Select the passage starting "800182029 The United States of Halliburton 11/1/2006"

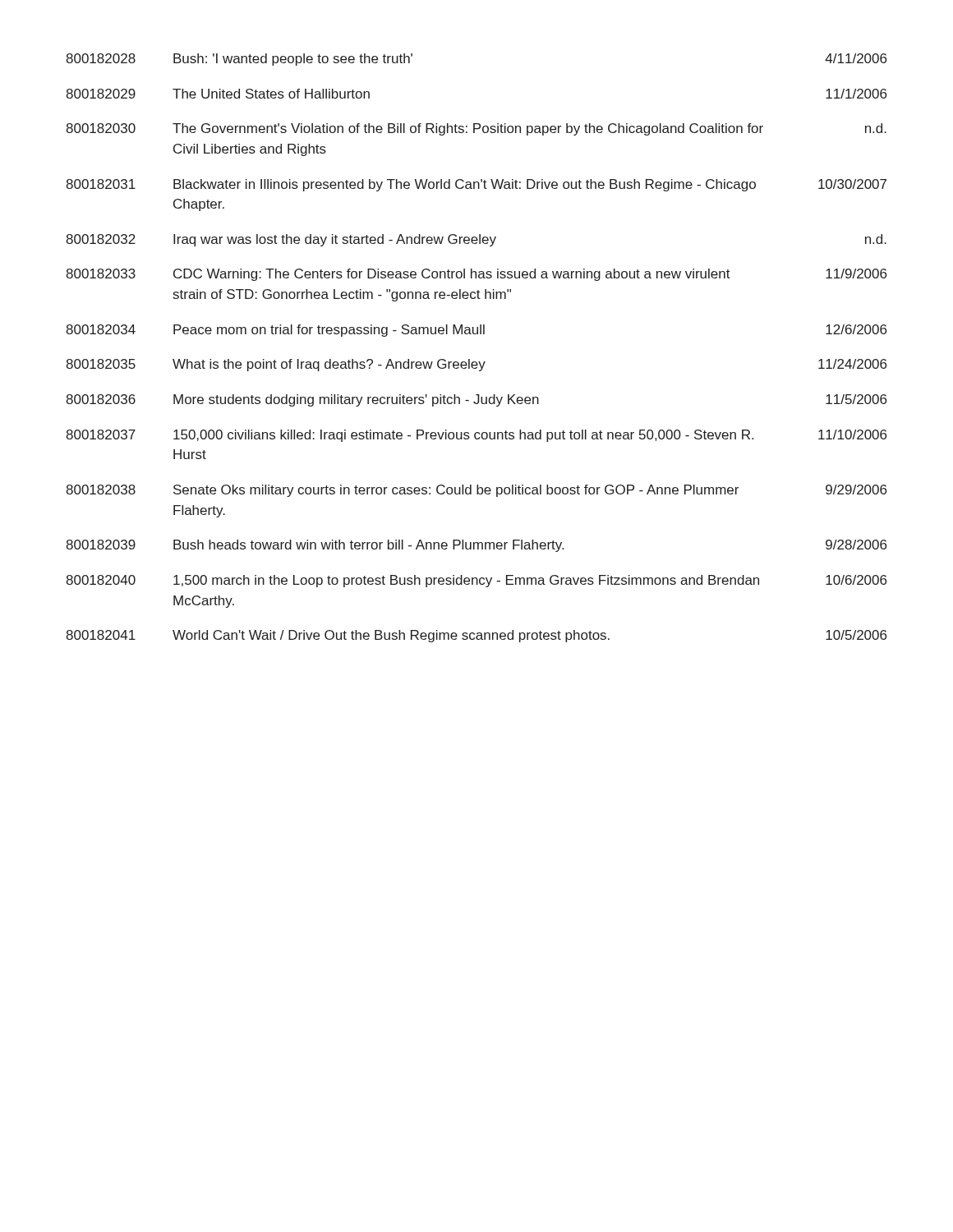point(101,93)
